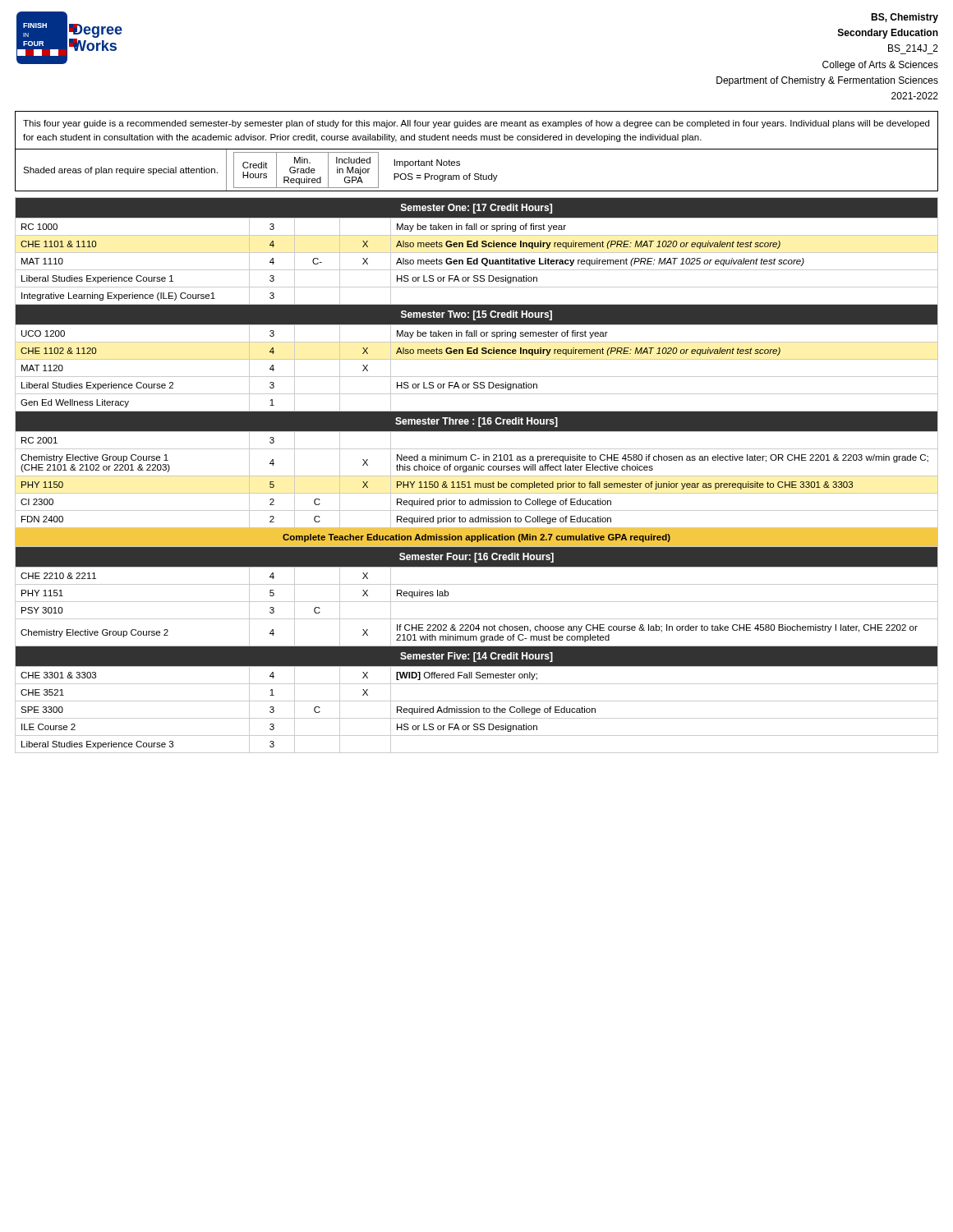Click a table
Image resolution: width=953 pixels, height=1232 pixels.
[x=476, y=475]
